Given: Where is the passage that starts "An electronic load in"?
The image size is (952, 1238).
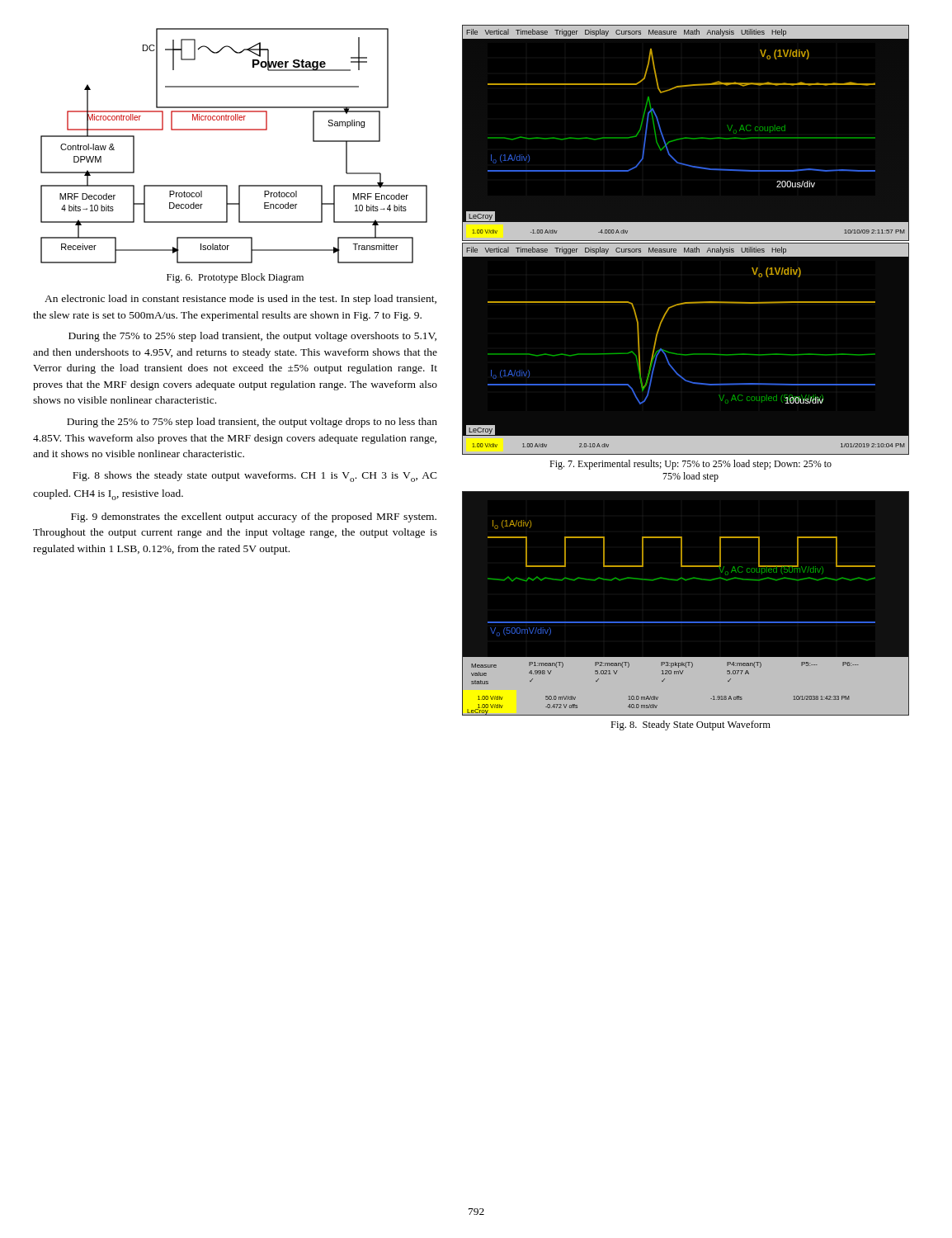Looking at the screenshot, I should coord(235,424).
